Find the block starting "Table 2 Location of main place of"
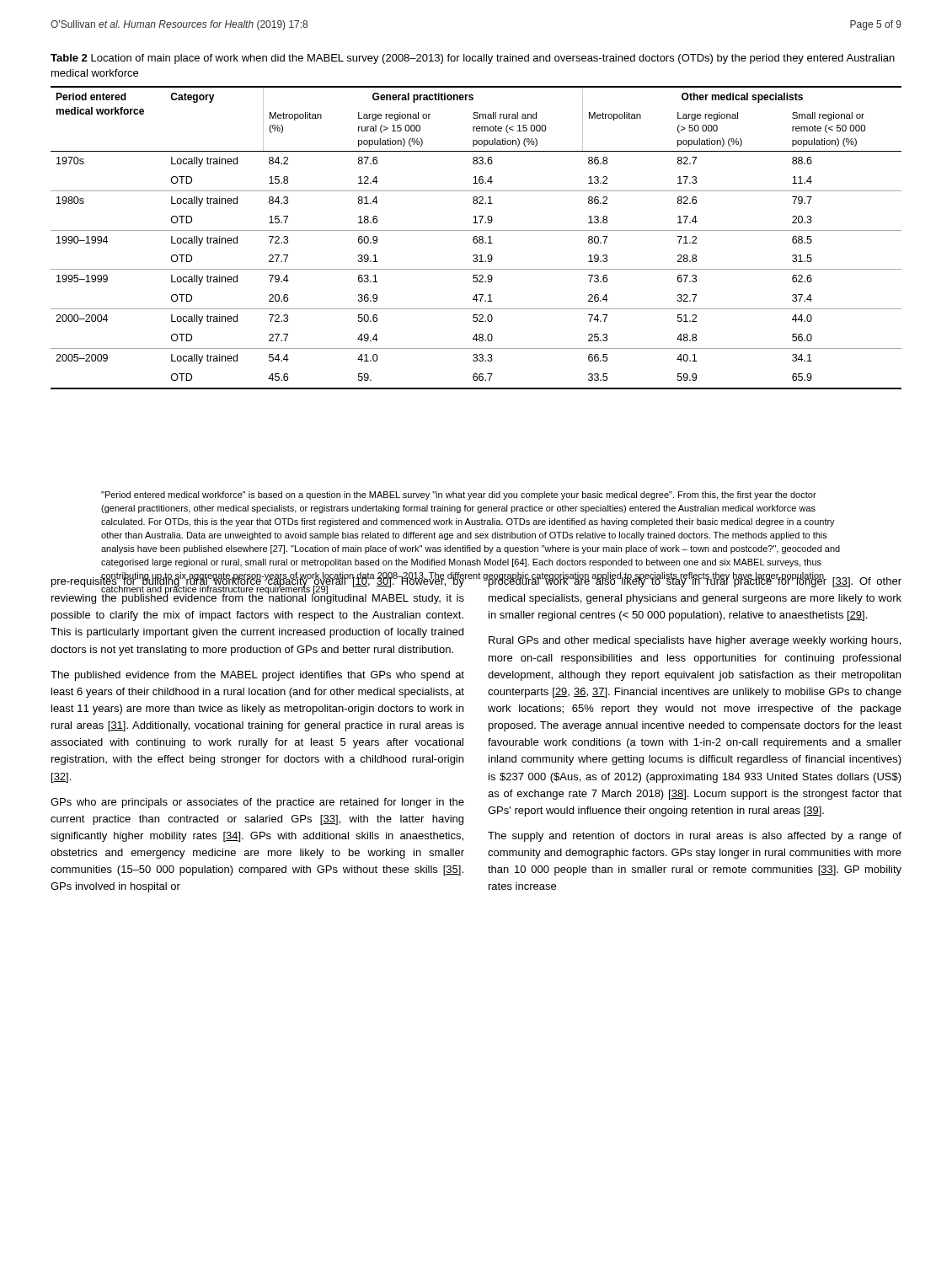 [473, 65]
